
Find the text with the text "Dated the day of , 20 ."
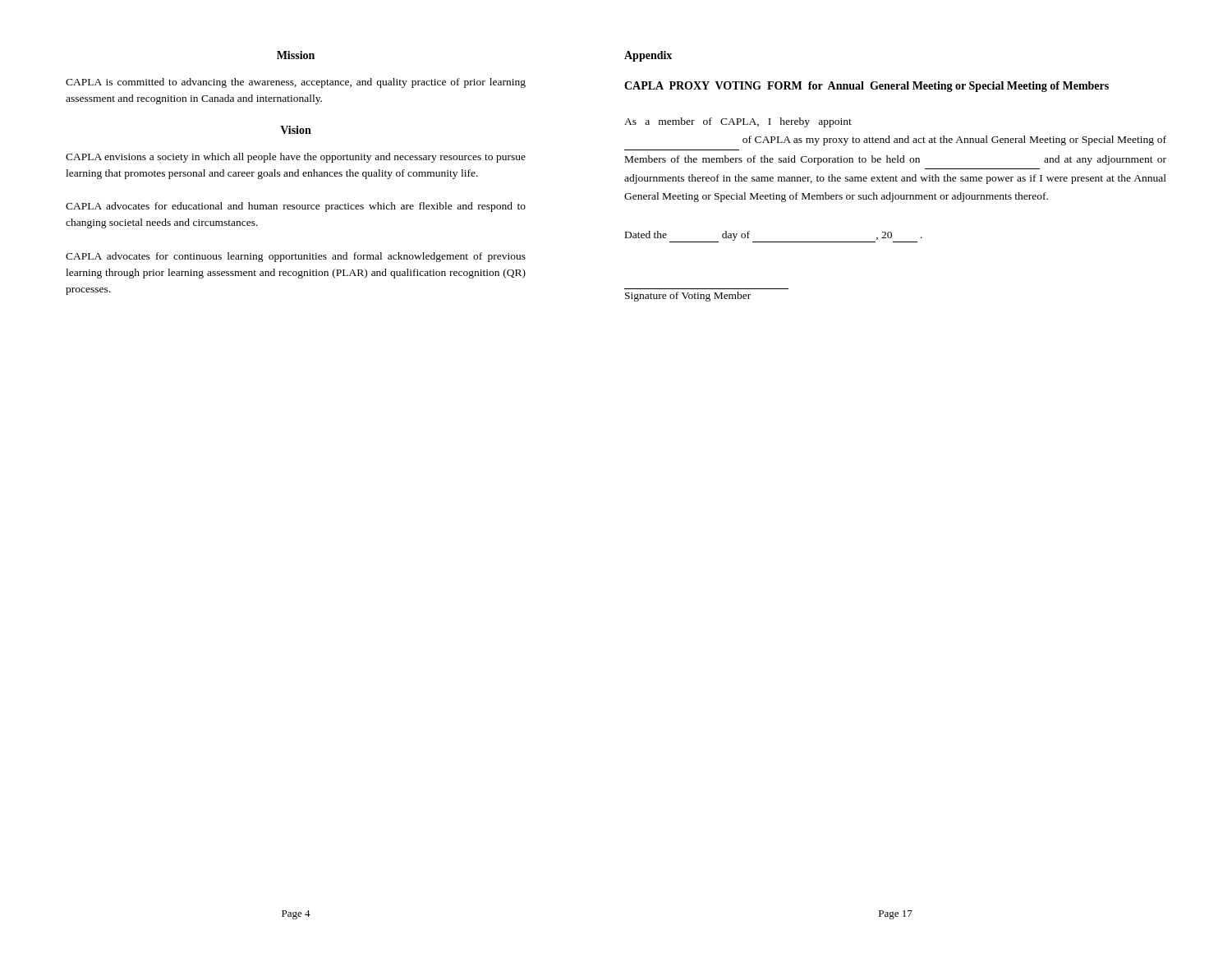pyautogui.click(x=773, y=236)
